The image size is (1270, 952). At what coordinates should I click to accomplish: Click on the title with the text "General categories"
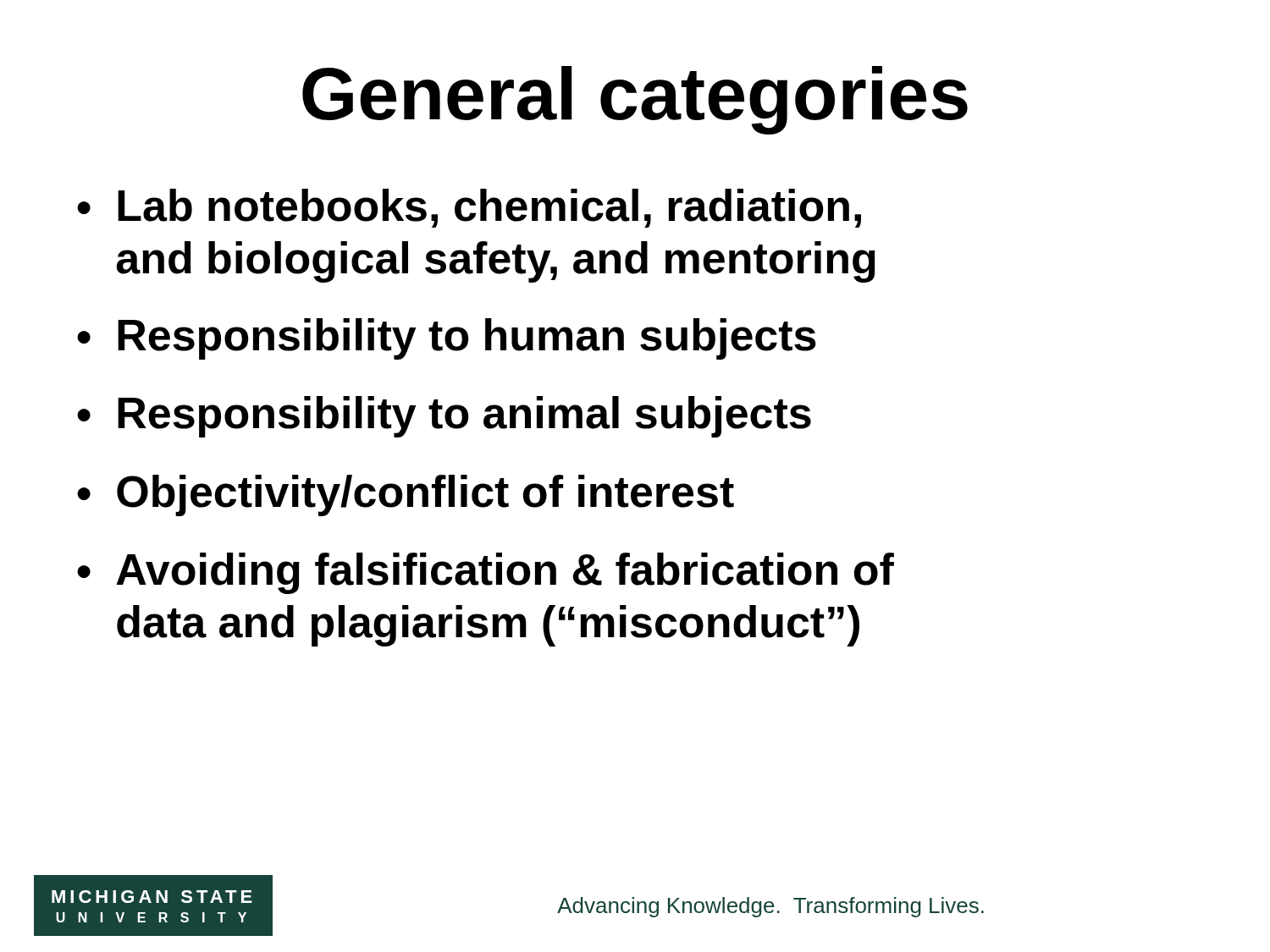click(635, 94)
